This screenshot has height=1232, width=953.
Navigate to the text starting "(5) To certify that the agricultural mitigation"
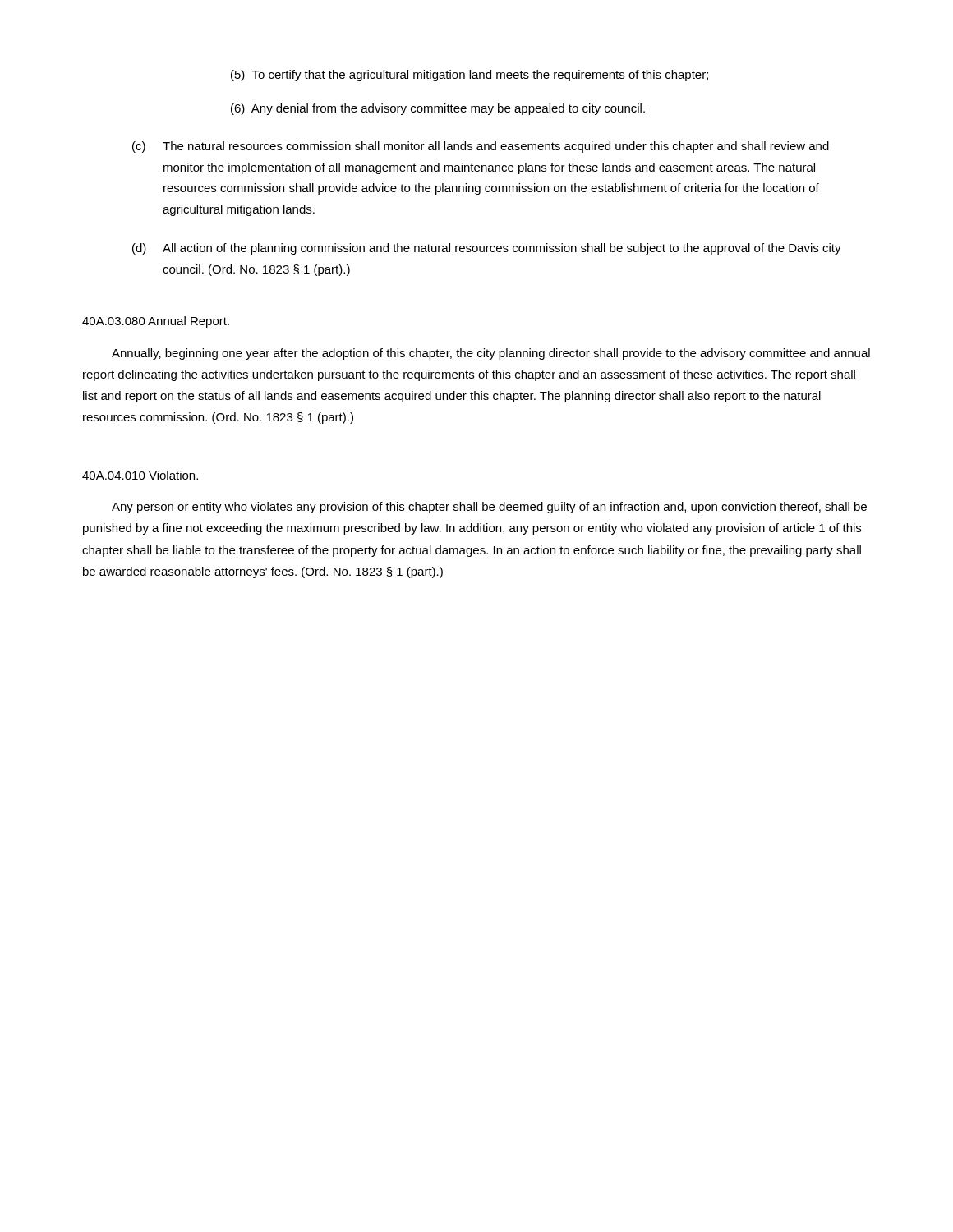pyautogui.click(x=470, y=74)
